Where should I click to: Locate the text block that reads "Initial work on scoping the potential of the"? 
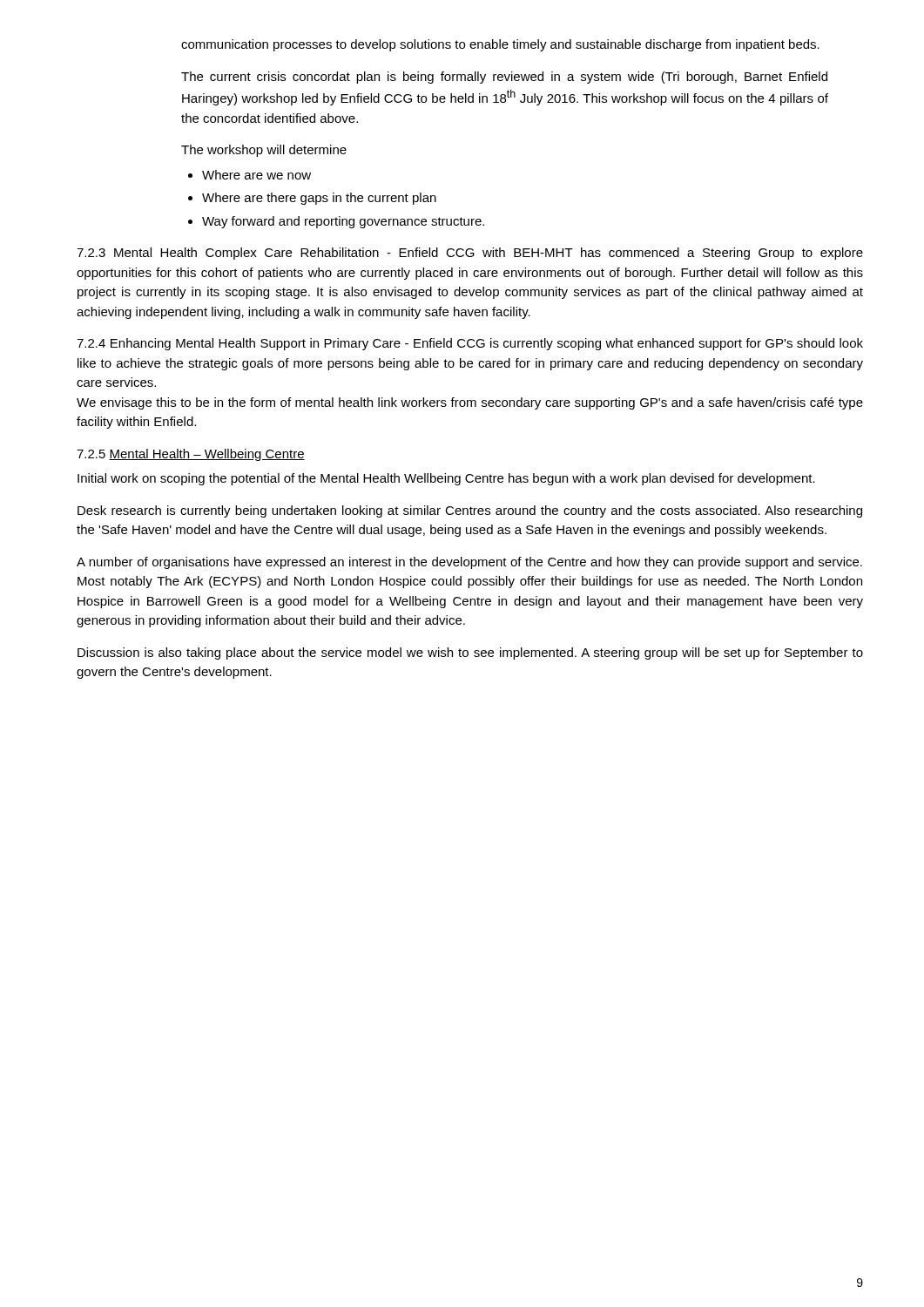point(470,479)
